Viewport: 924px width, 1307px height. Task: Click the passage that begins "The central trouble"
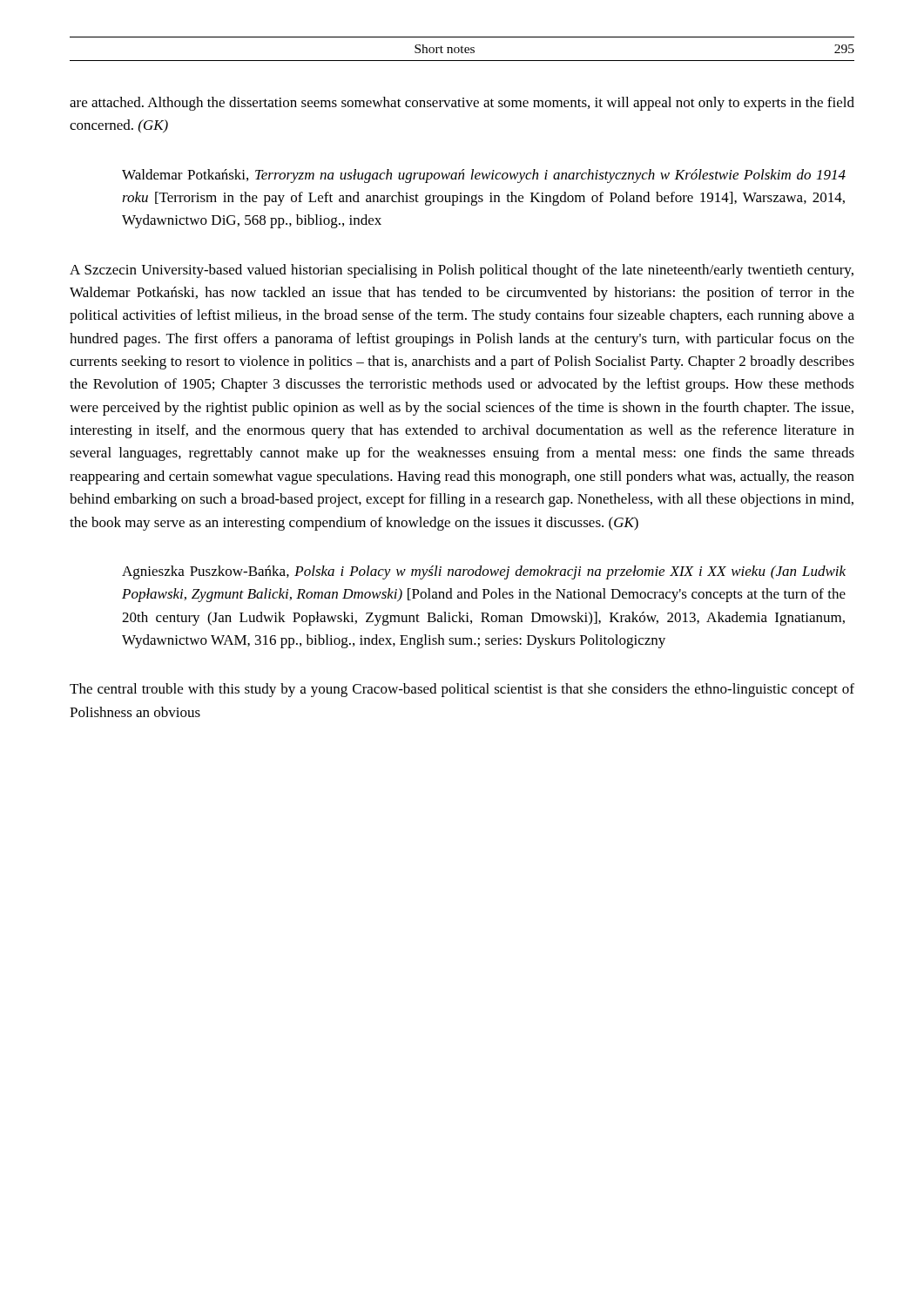(x=462, y=700)
